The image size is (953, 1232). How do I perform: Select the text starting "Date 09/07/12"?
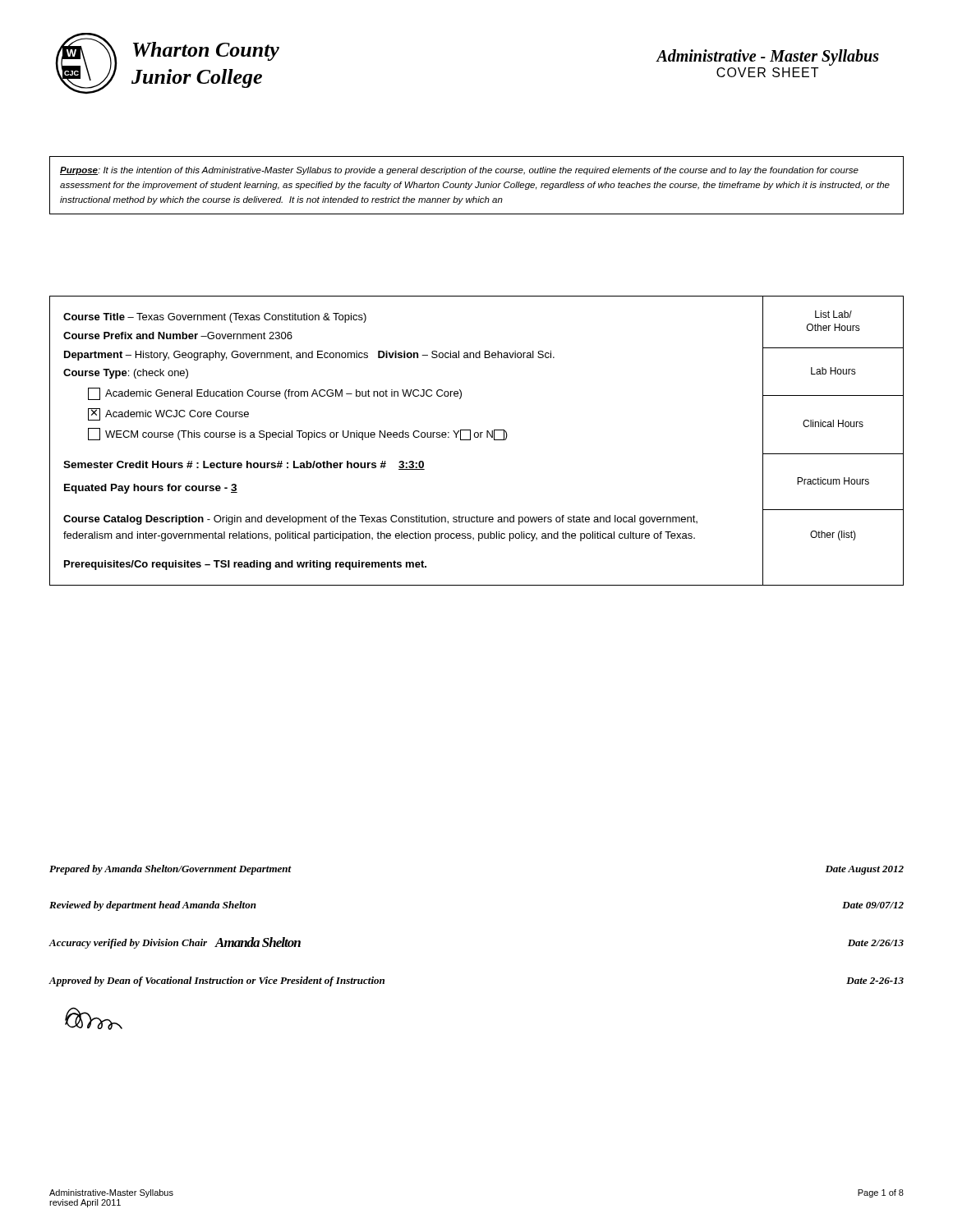point(873,905)
